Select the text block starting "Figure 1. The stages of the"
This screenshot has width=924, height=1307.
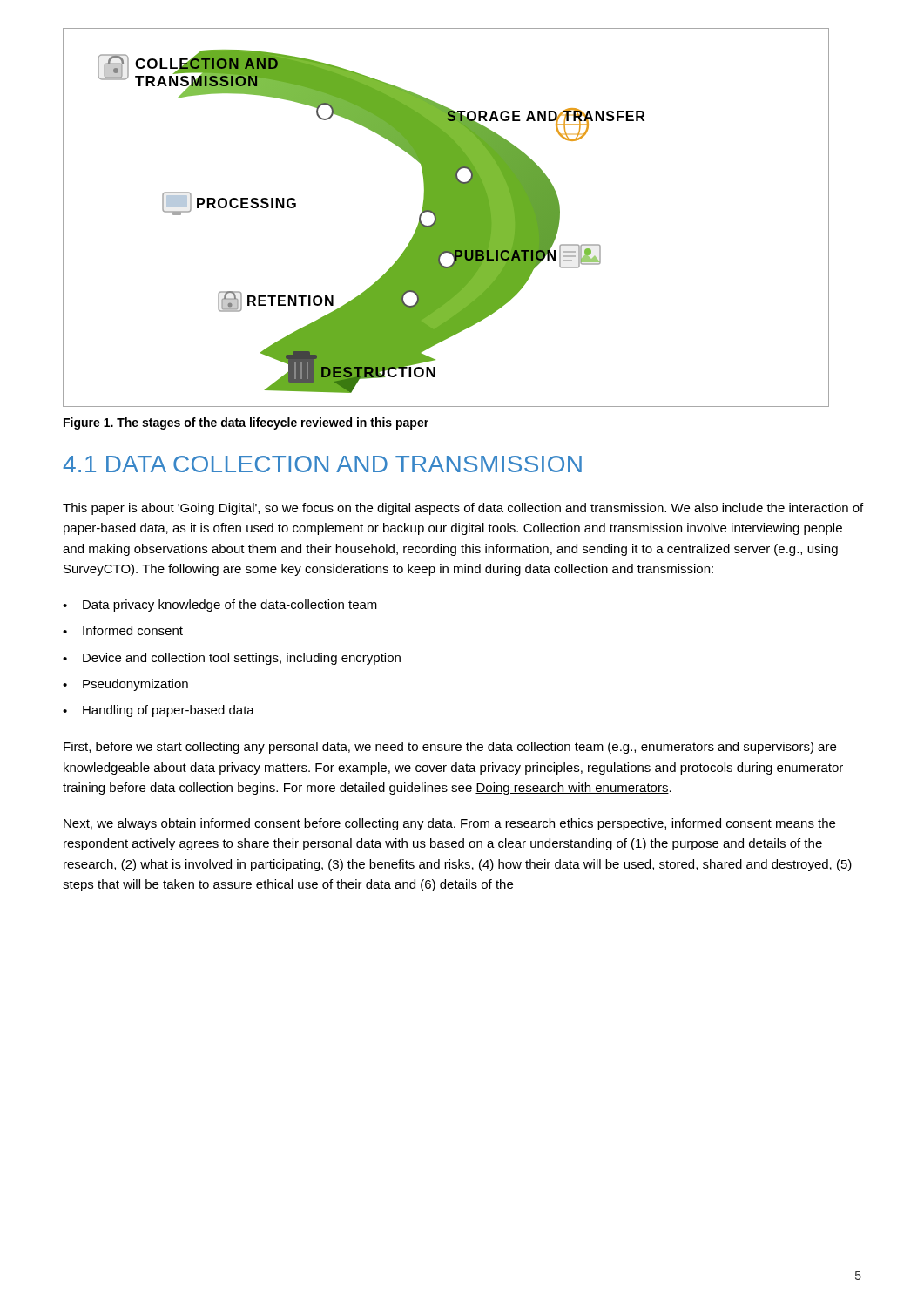(x=246, y=423)
